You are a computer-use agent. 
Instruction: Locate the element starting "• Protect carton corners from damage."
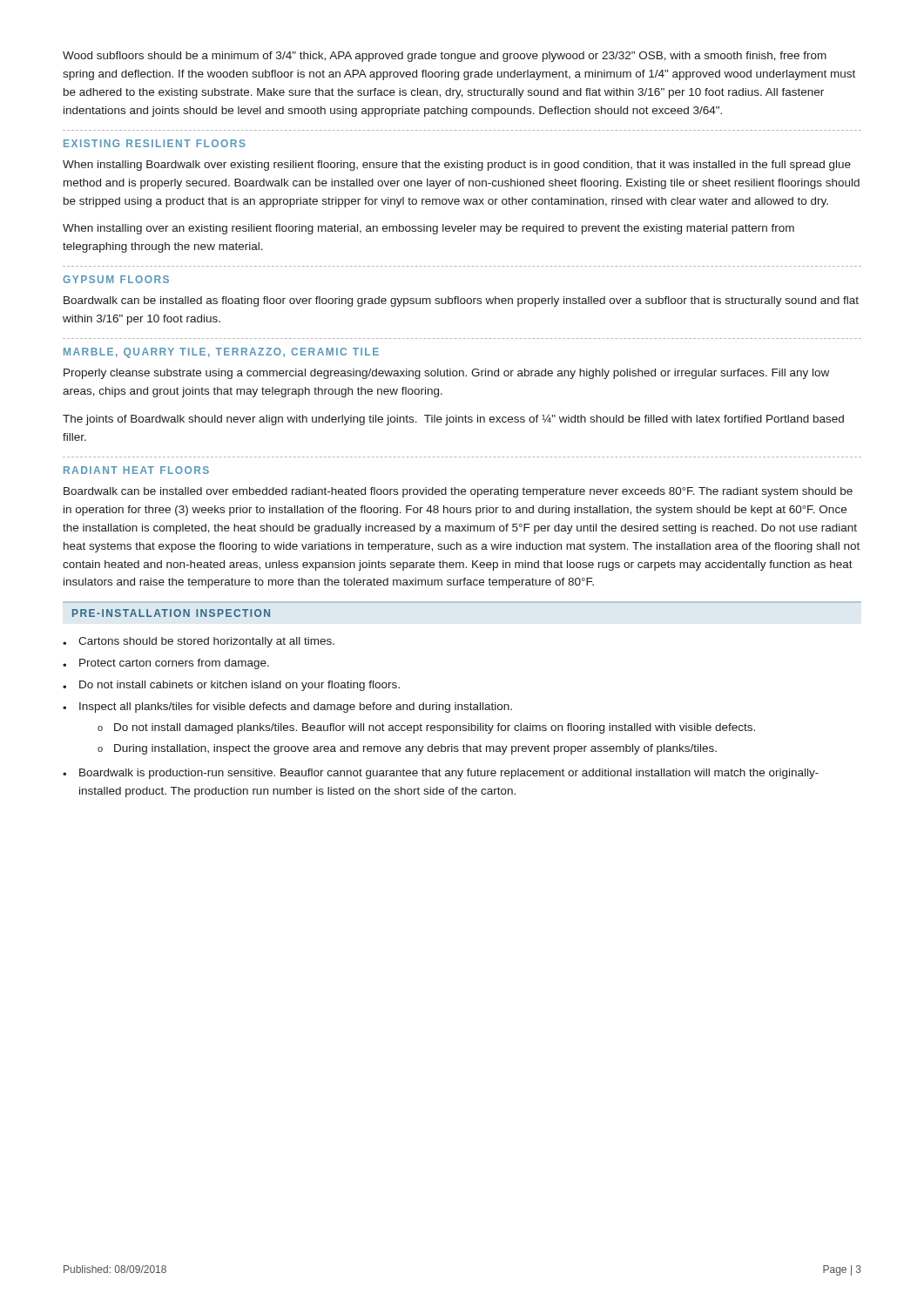coord(166,664)
